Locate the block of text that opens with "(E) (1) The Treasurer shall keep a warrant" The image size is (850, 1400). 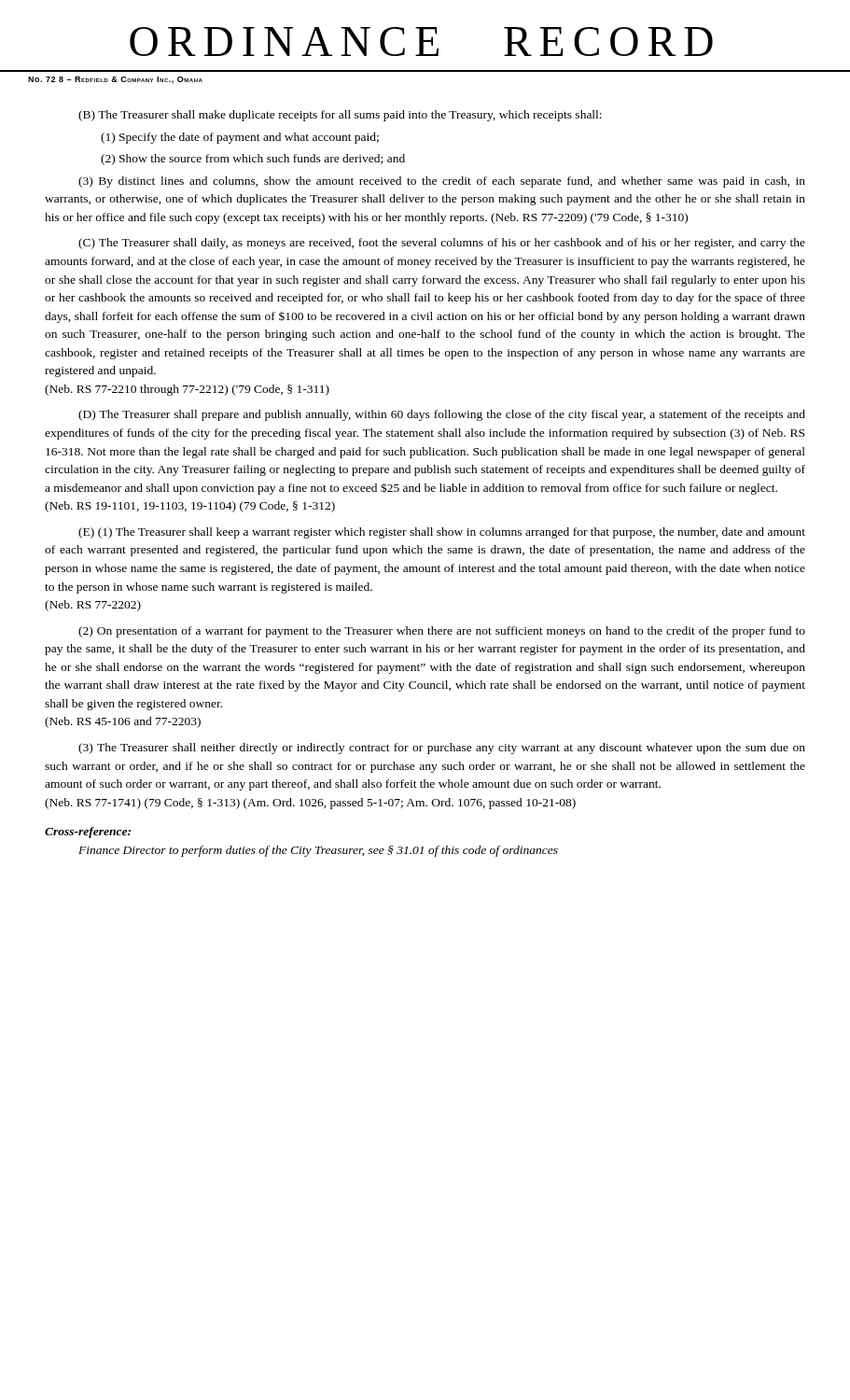coord(425,568)
